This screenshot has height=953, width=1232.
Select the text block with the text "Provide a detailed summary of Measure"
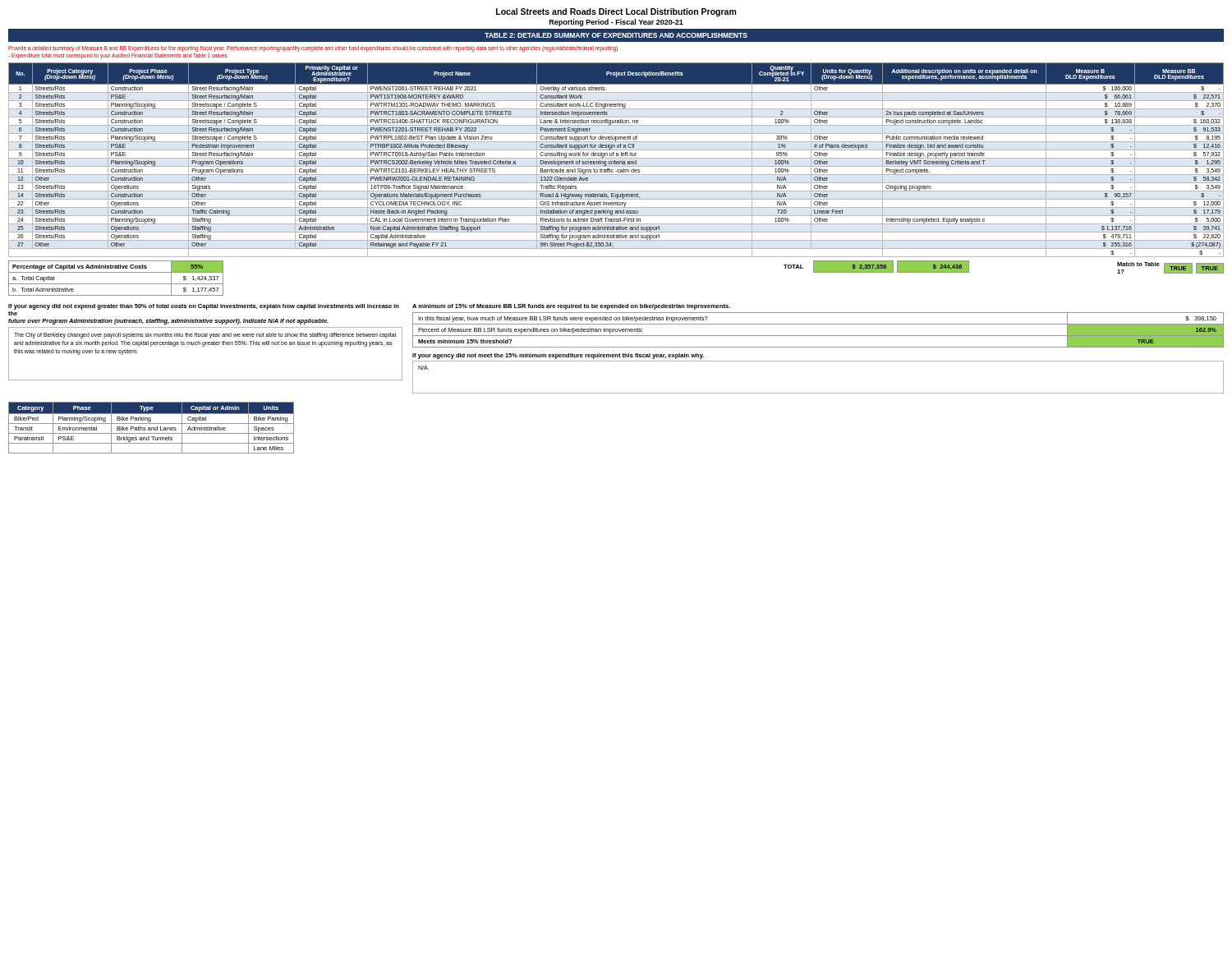pos(314,52)
